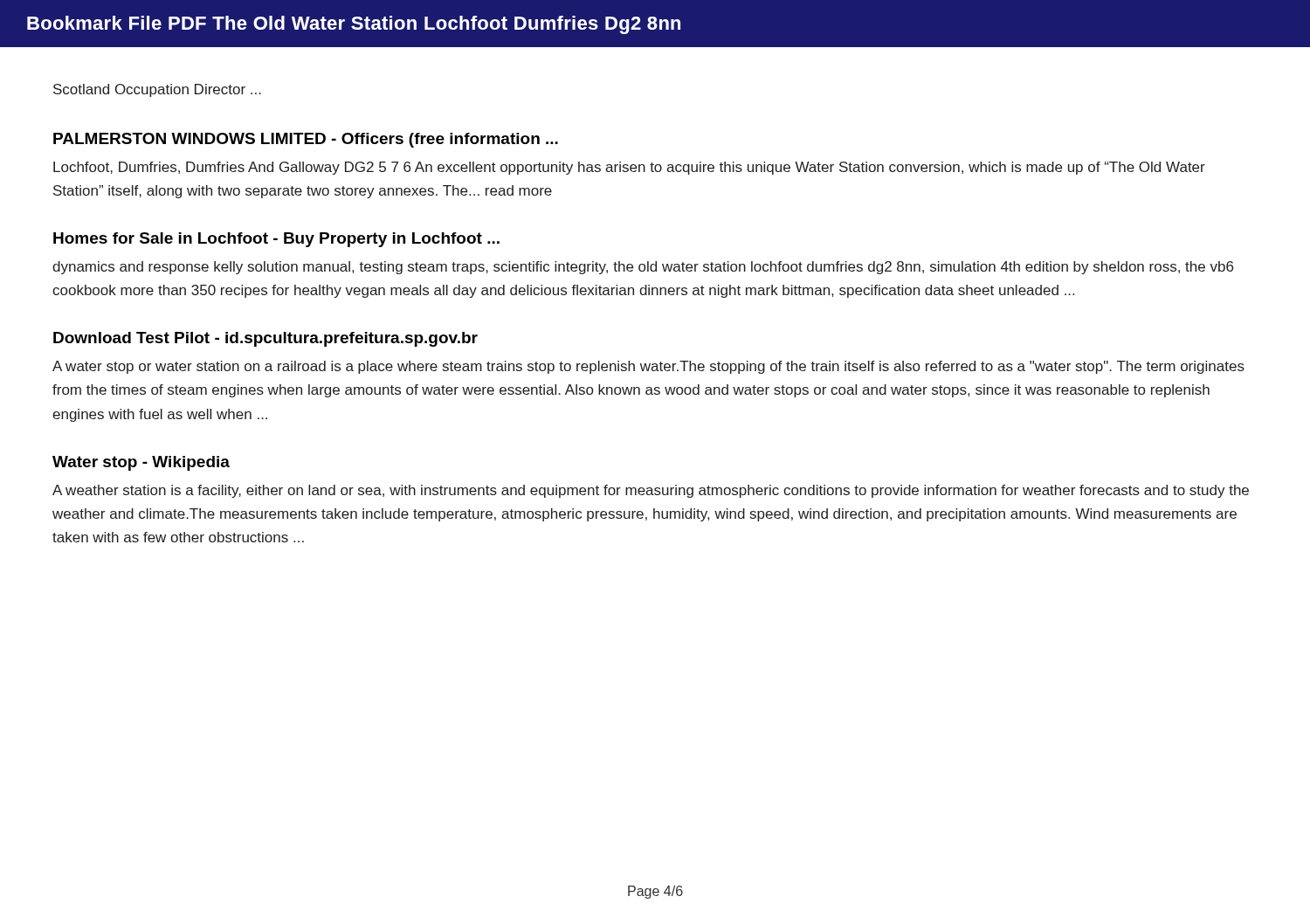Point to "Water stop - Wikipedia"
The height and width of the screenshot is (924, 1310).
(x=141, y=461)
